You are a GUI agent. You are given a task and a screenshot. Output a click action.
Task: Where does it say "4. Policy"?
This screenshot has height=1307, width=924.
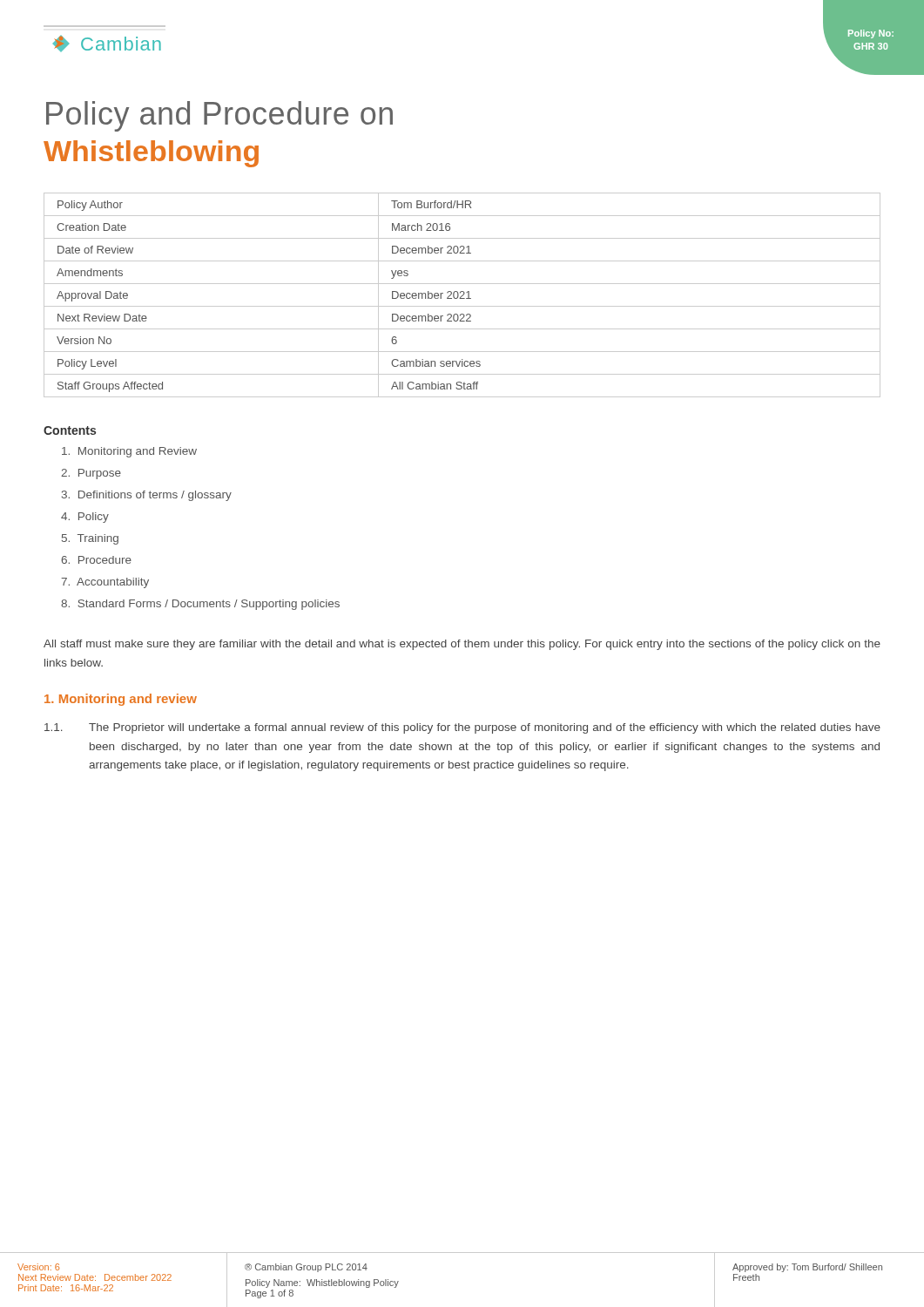point(85,516)
